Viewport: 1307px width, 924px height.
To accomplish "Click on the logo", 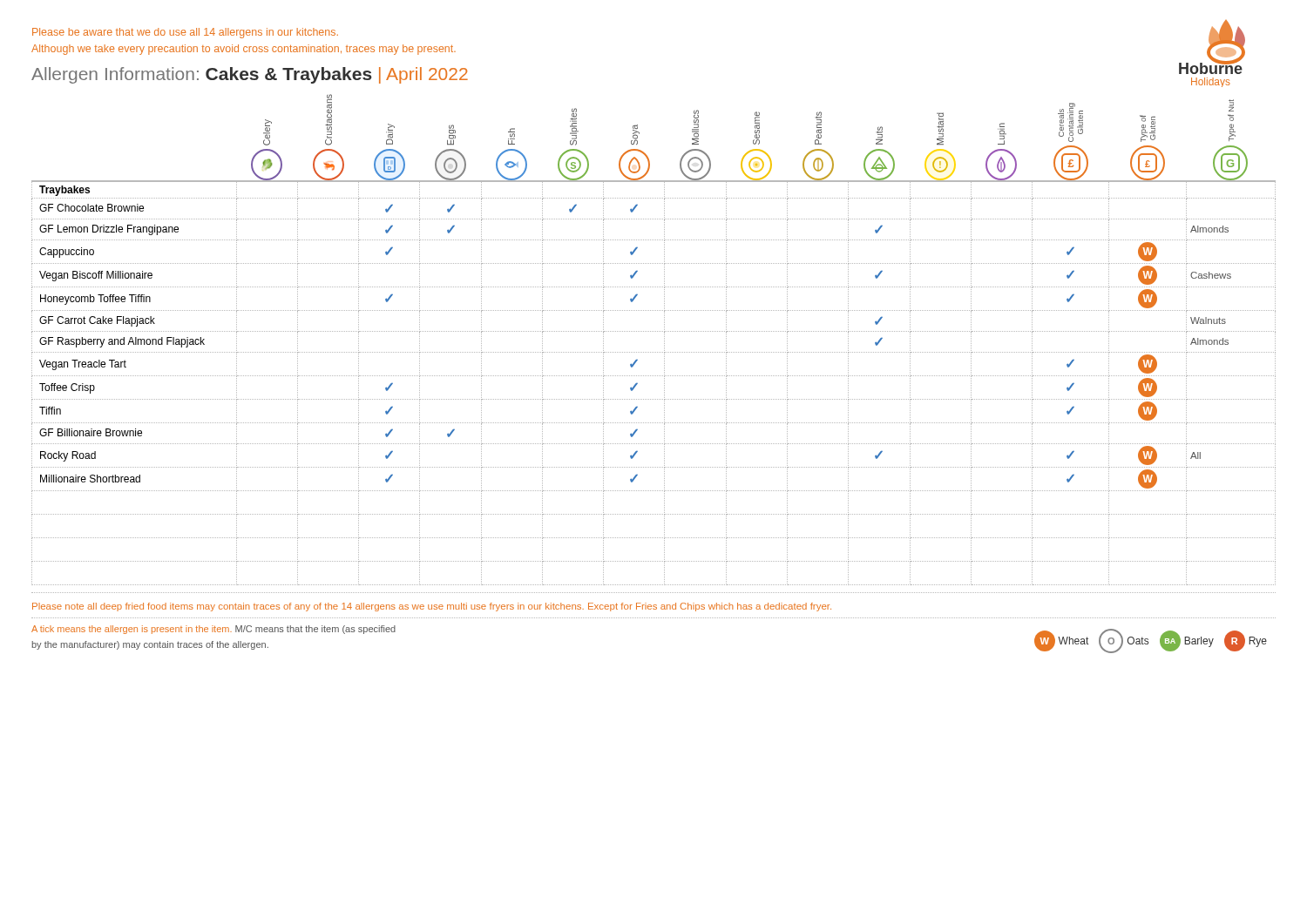I will (1210, 54).
